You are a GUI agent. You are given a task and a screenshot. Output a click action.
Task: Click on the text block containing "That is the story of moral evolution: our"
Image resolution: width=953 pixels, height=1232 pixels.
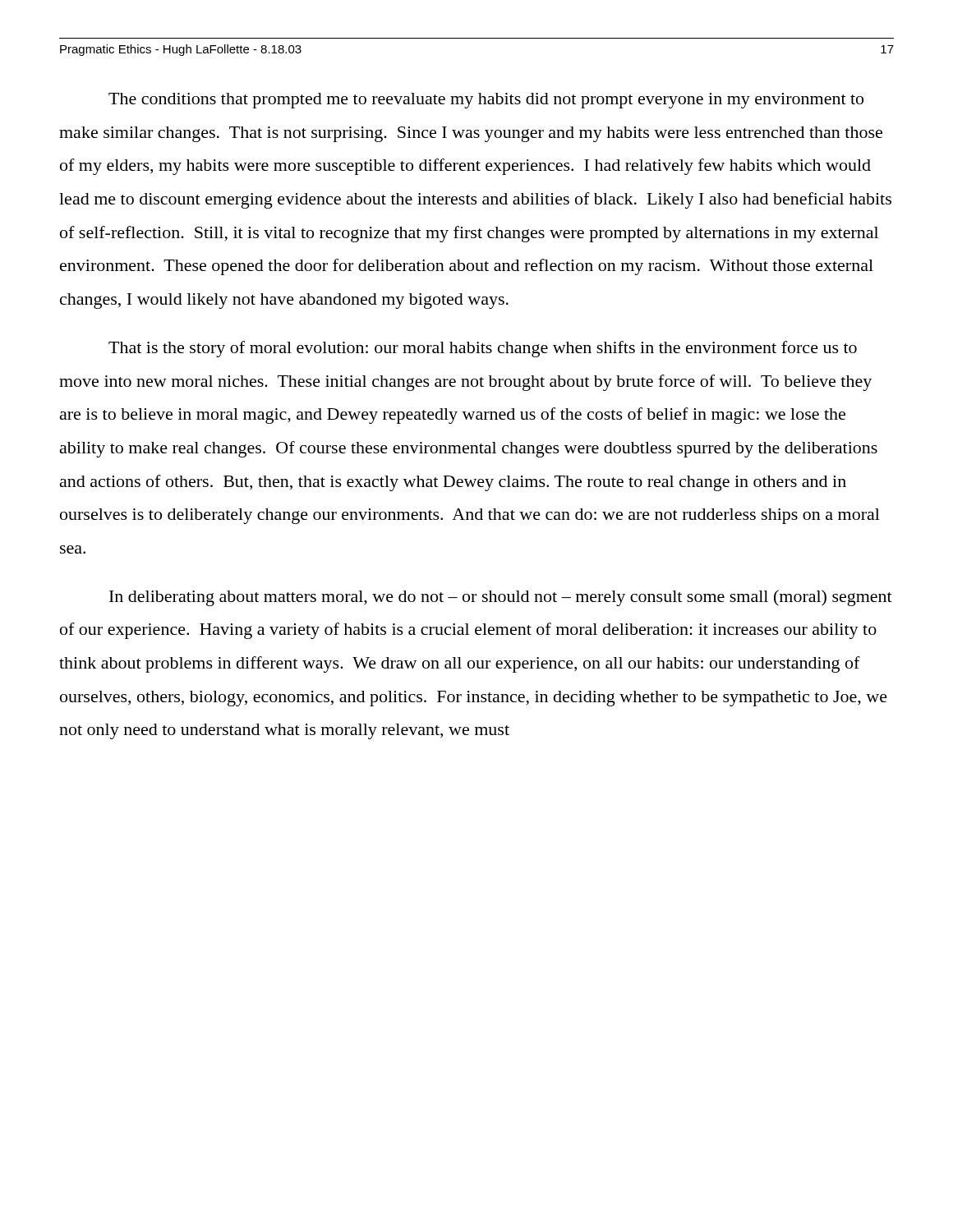point(469,447)
